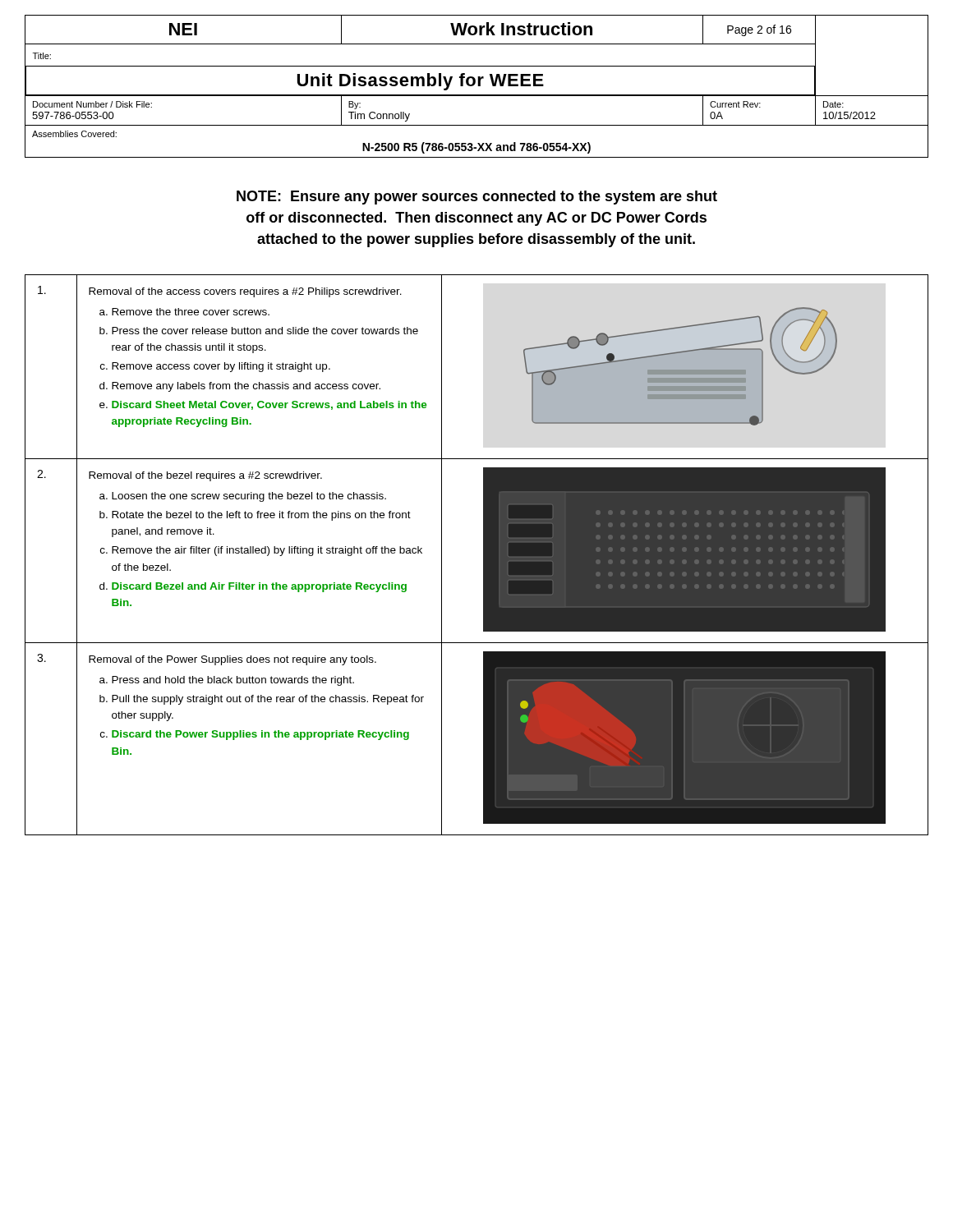Select the element starting "Removal of the Power Supplies does"
The image size is (953, 1232).
(x=259, y=706)
